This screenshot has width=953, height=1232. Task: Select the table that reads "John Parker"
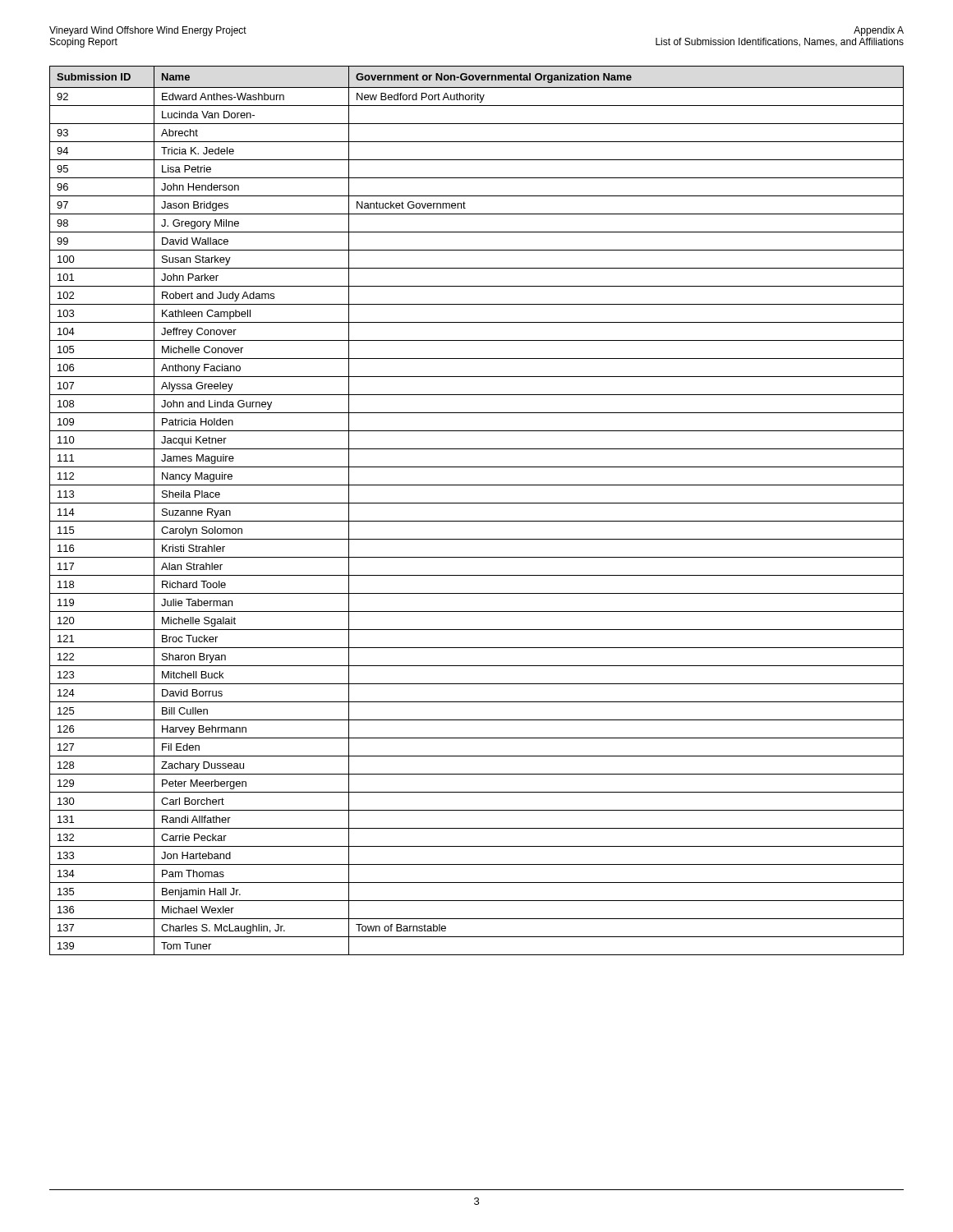(x=476, y=510)
